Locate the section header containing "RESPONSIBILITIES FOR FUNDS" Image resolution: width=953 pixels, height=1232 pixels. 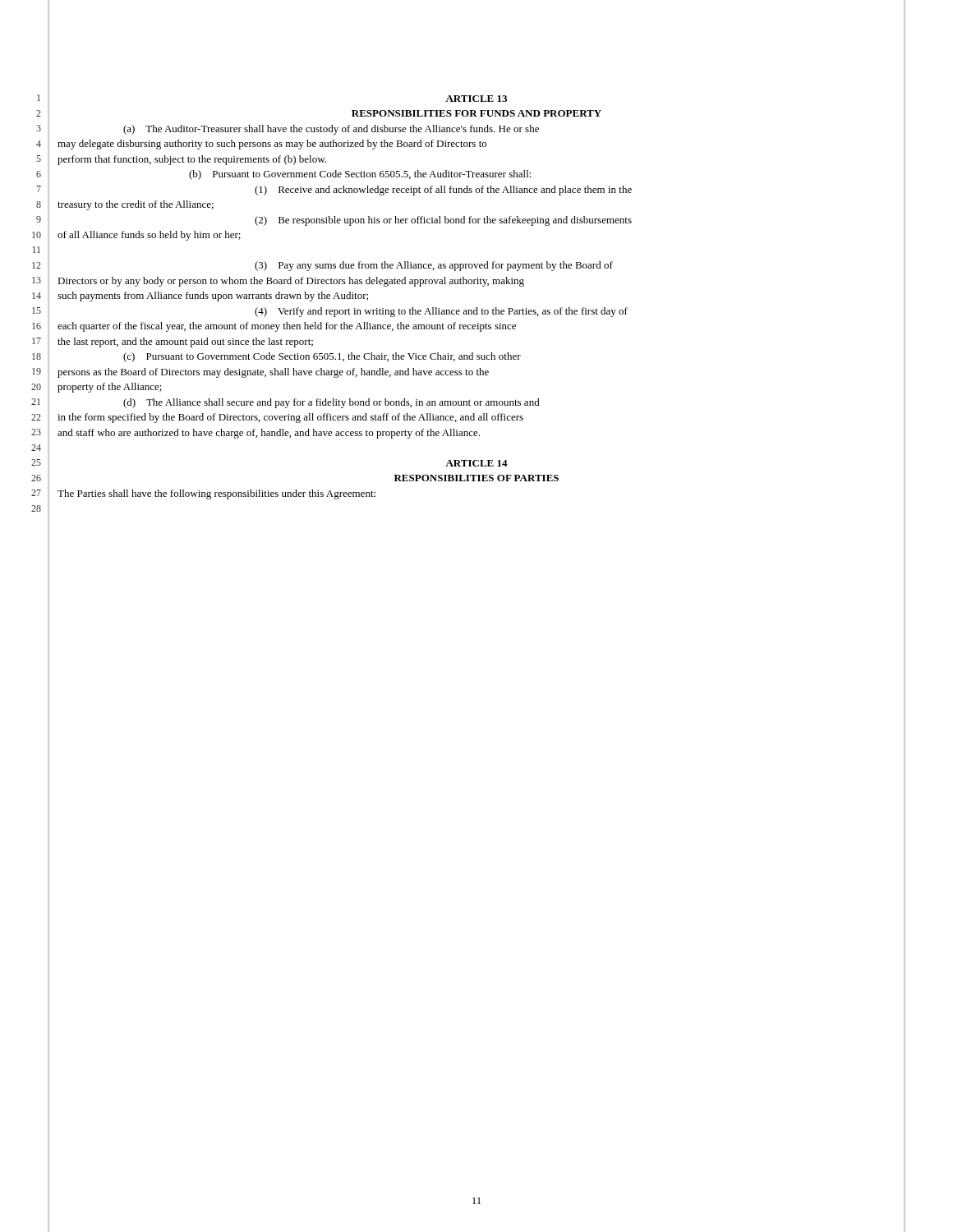[x=476, y=113]
